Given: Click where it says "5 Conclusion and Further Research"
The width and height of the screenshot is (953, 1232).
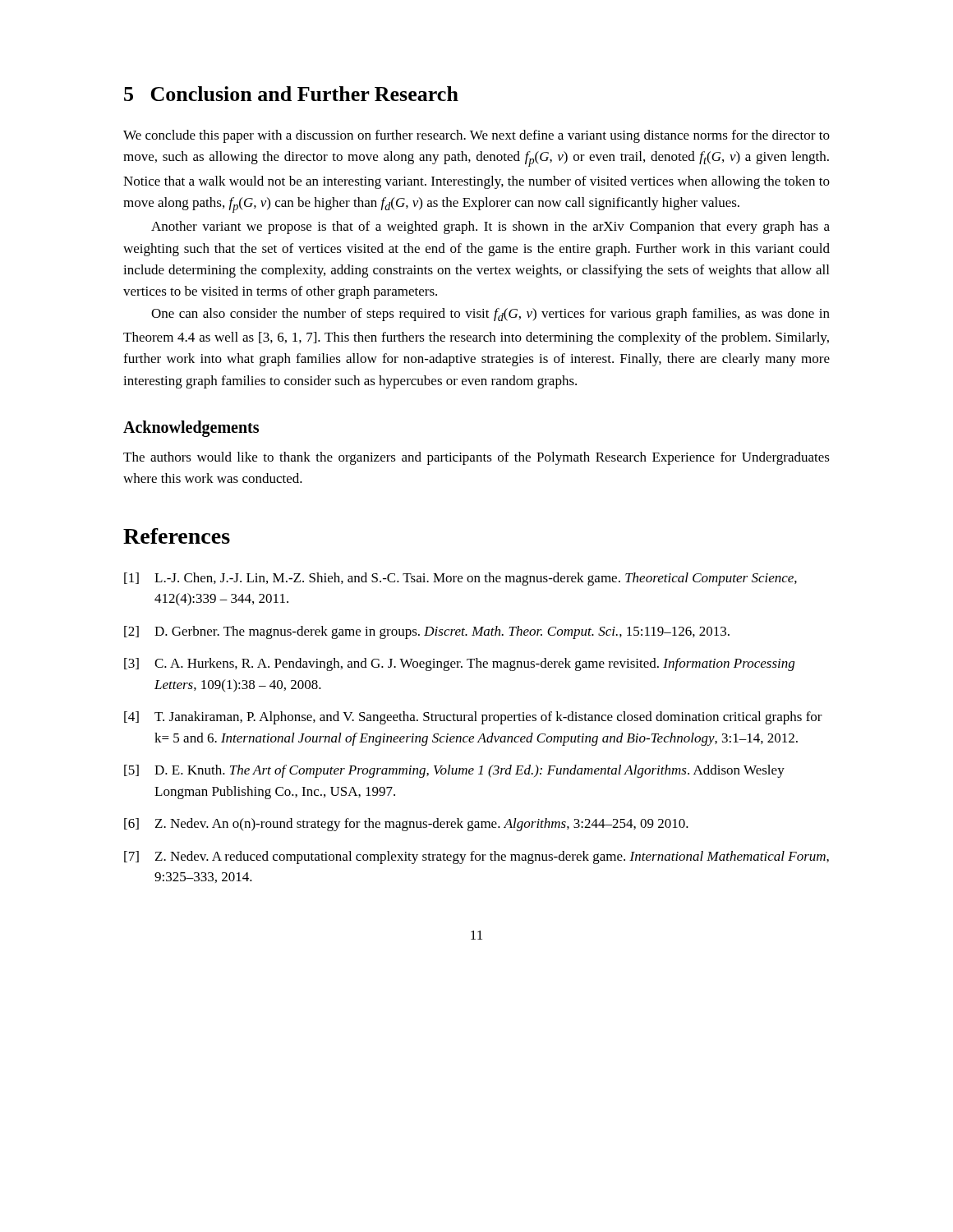Looking at the screenshot, I should click(x=291, y=94).
